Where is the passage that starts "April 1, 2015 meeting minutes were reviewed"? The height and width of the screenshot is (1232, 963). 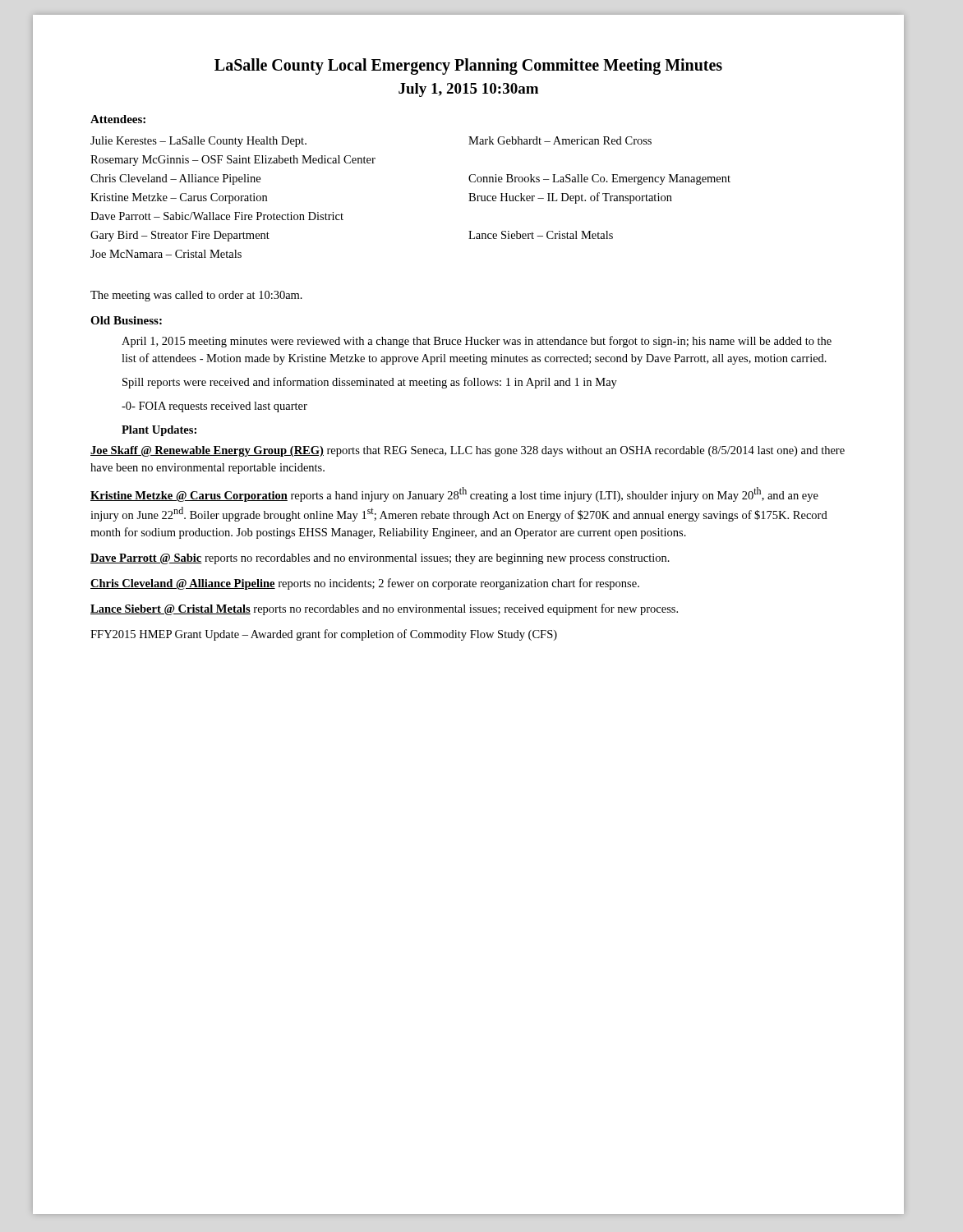tap(477, 349)
